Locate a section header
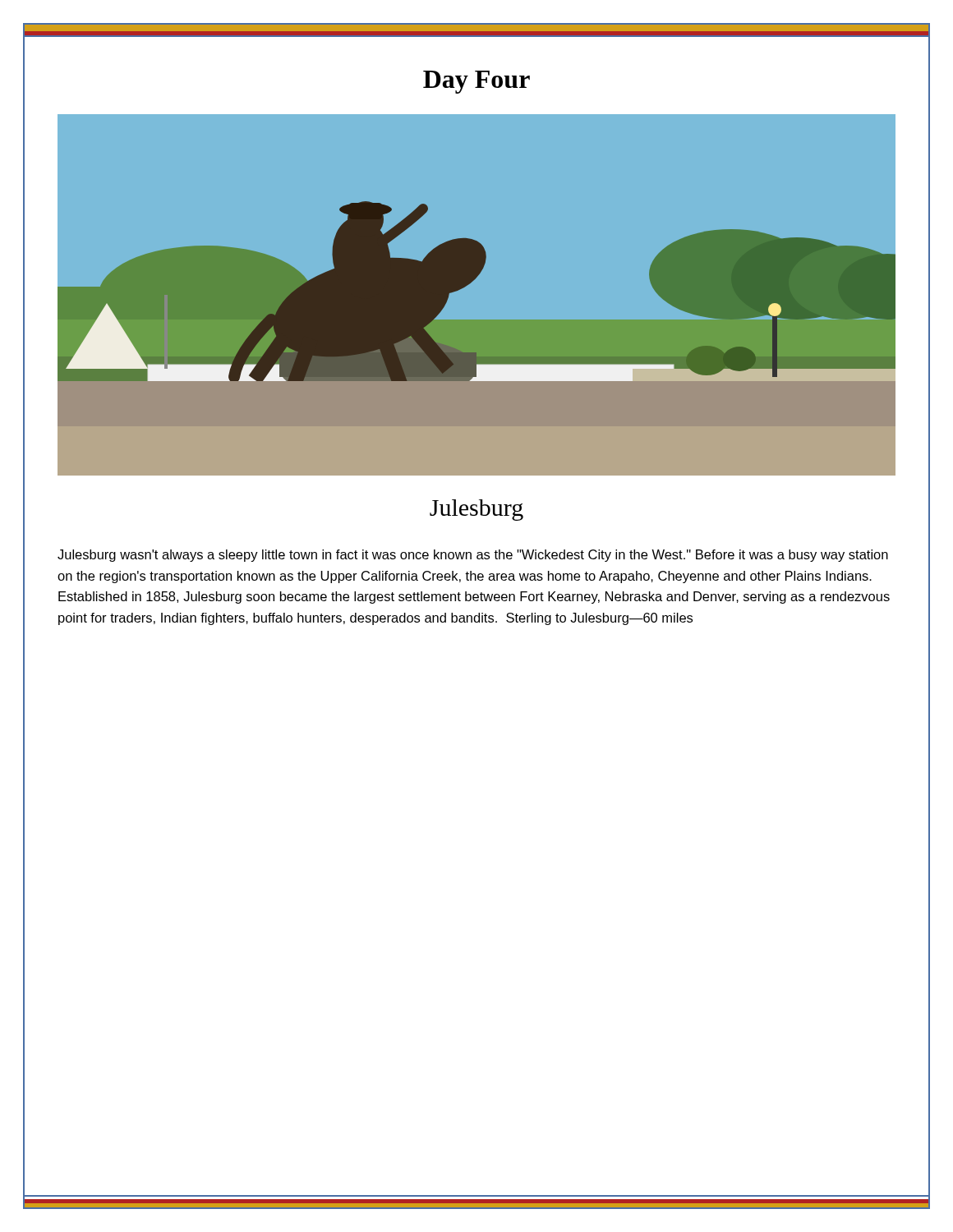Viewport: 953px width, 1232px height. click(x=476, y=508)
